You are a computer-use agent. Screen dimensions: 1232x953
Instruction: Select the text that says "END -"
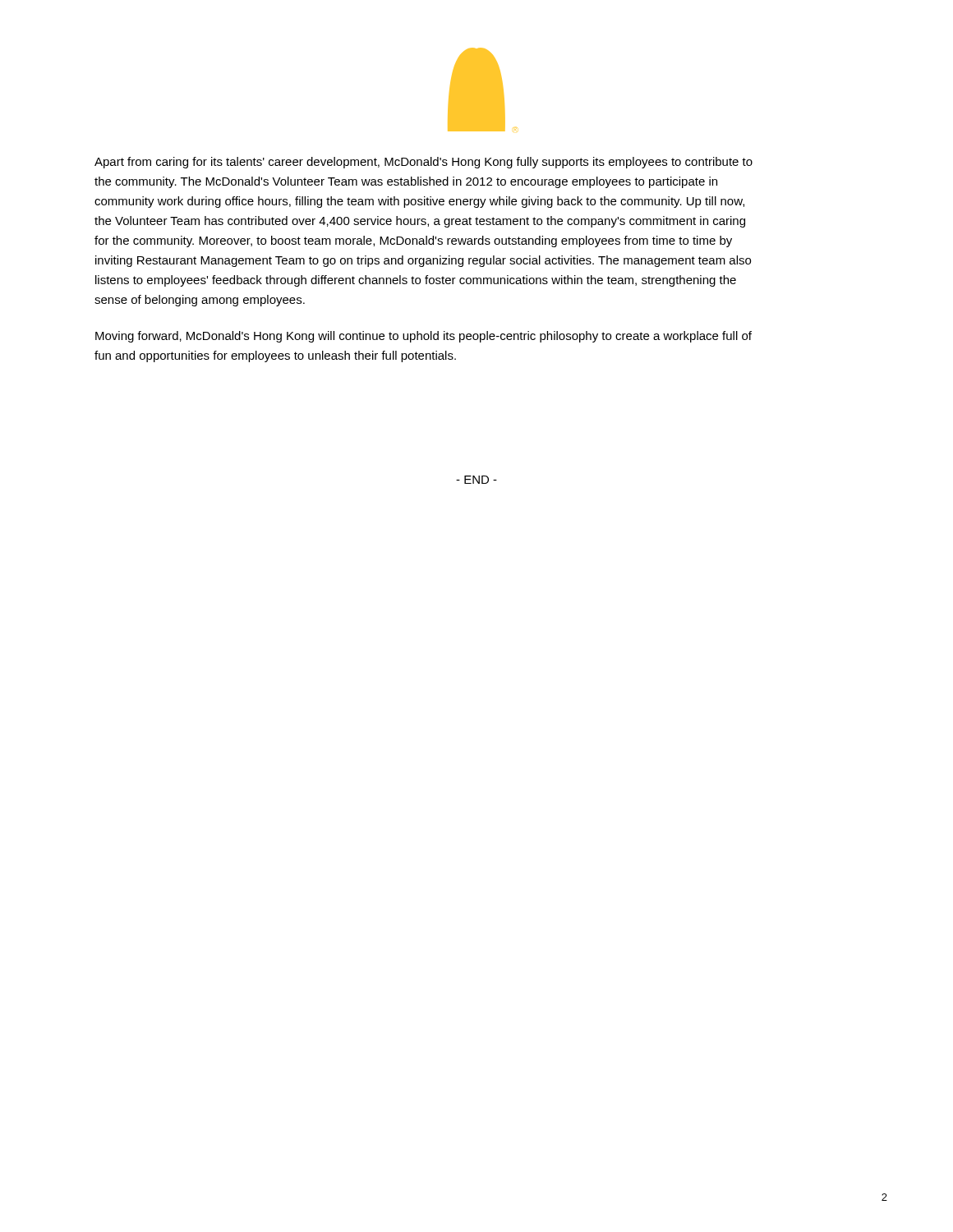[476, 479]
